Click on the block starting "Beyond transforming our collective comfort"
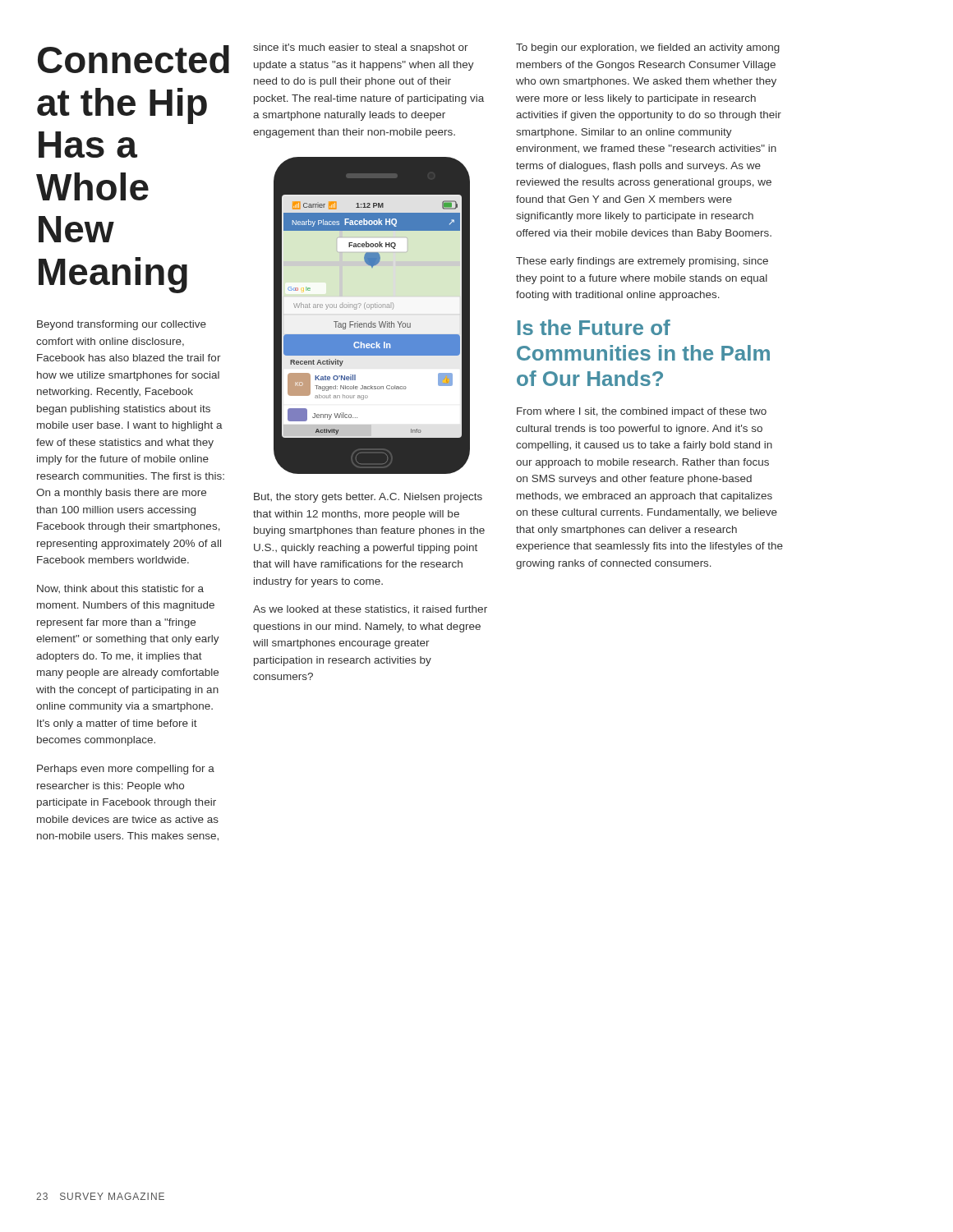The height and width of the screenshot is (1232, 953). (131, 442)
